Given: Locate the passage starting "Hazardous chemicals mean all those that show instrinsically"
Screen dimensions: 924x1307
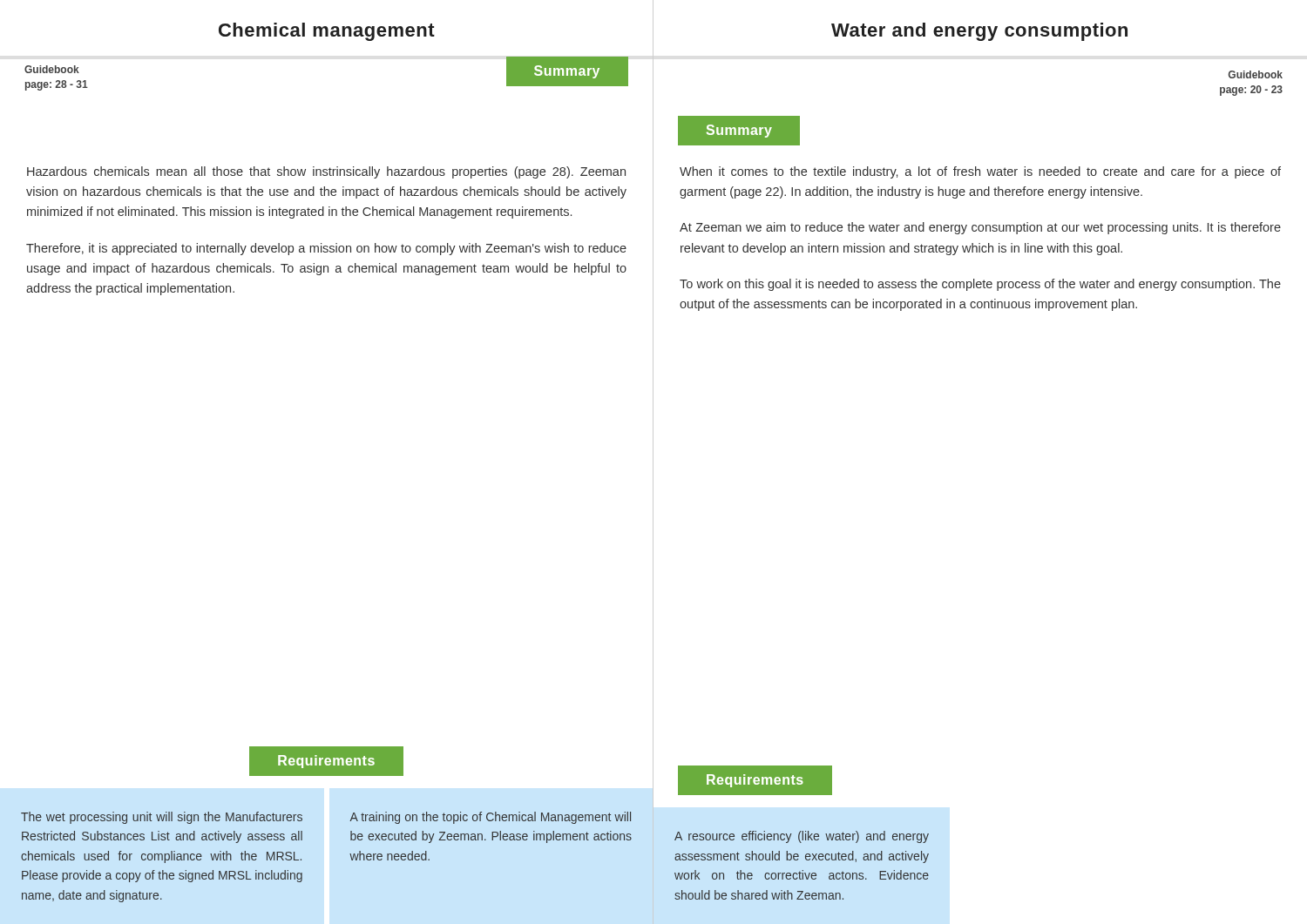Looking at the screenshot, I should pos(326,192).
